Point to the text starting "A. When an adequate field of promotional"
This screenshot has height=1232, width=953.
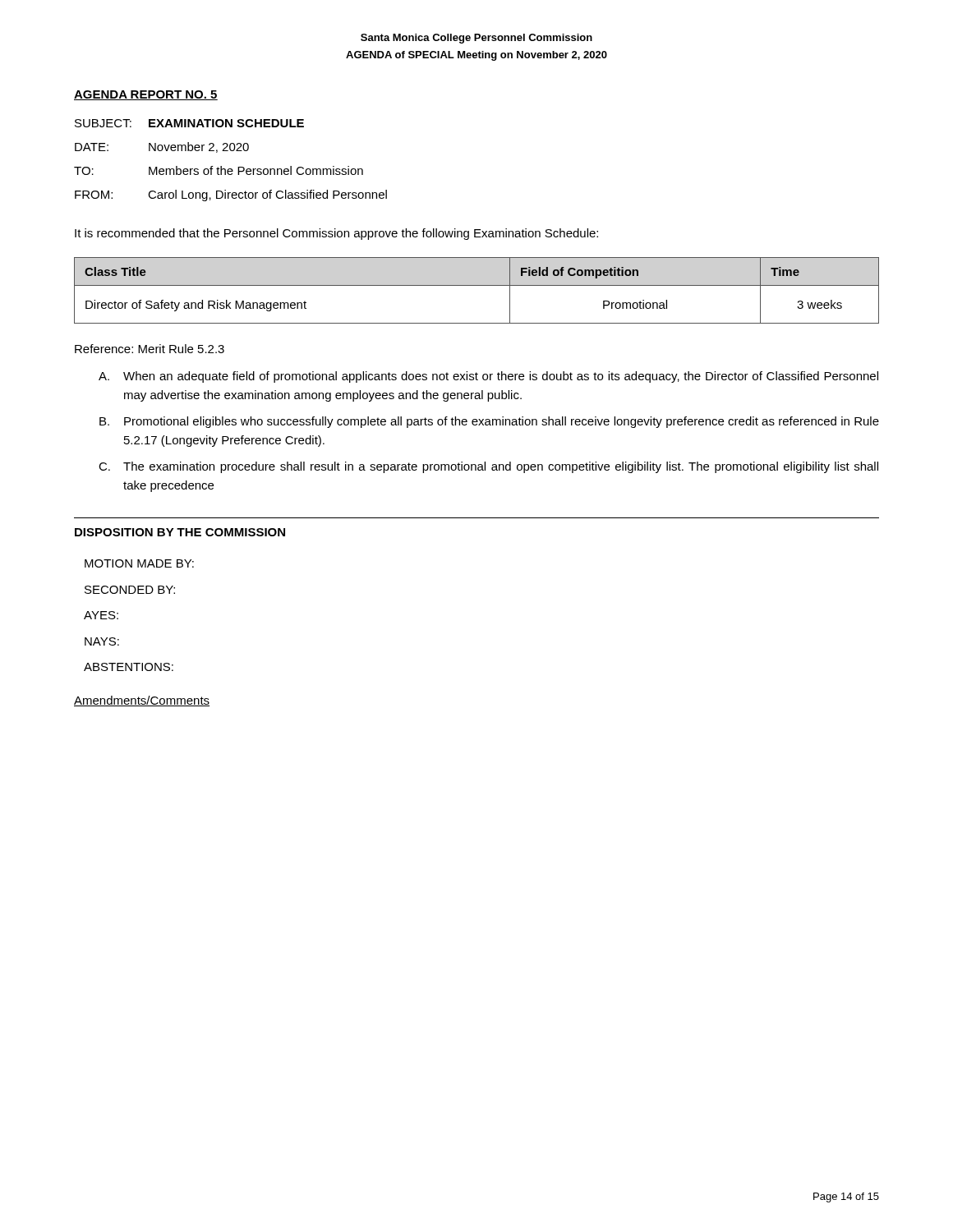(x=489, y=386)
